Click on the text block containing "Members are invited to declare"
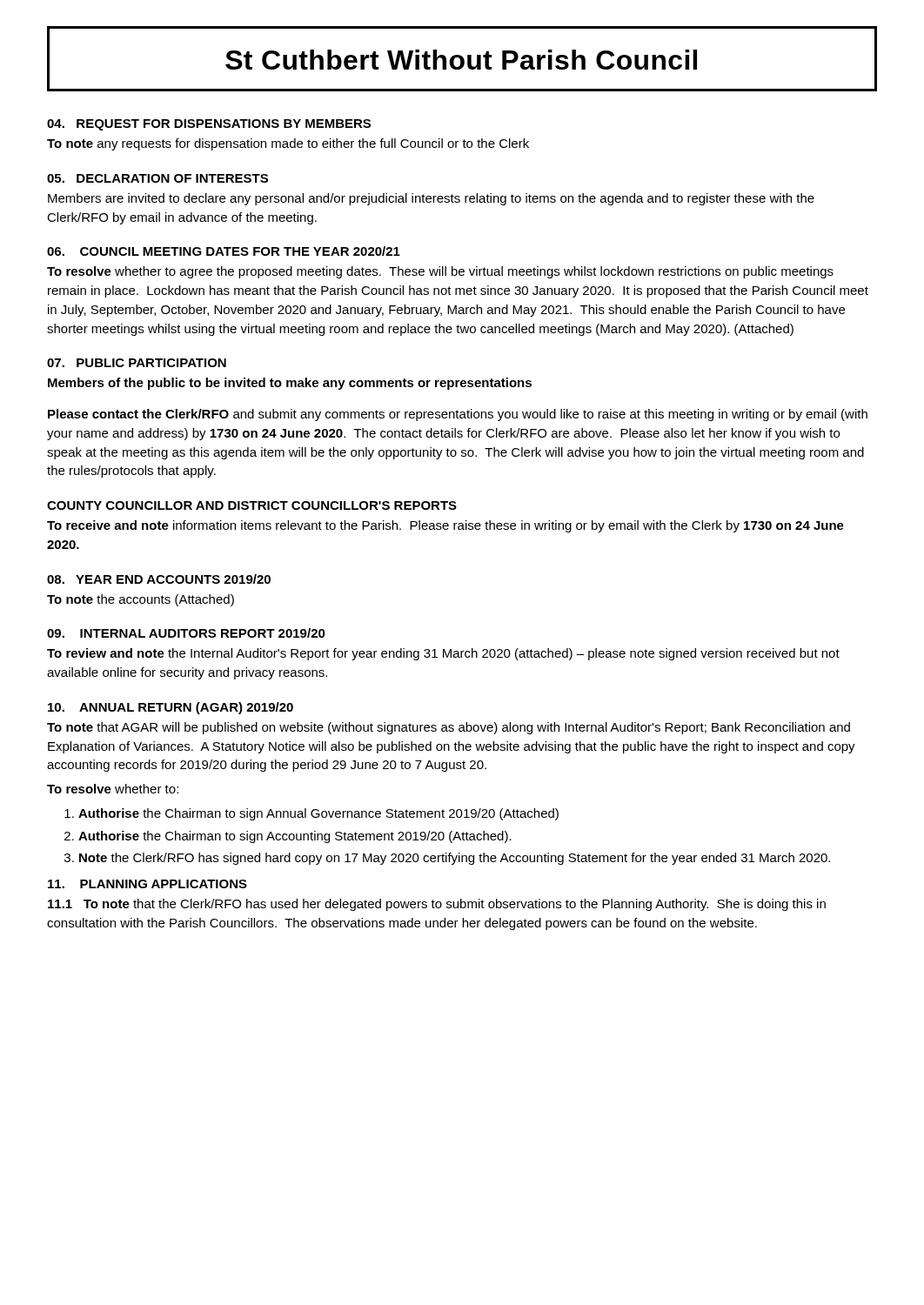The height and width of the screenshot is (1305, 924). 462,207
